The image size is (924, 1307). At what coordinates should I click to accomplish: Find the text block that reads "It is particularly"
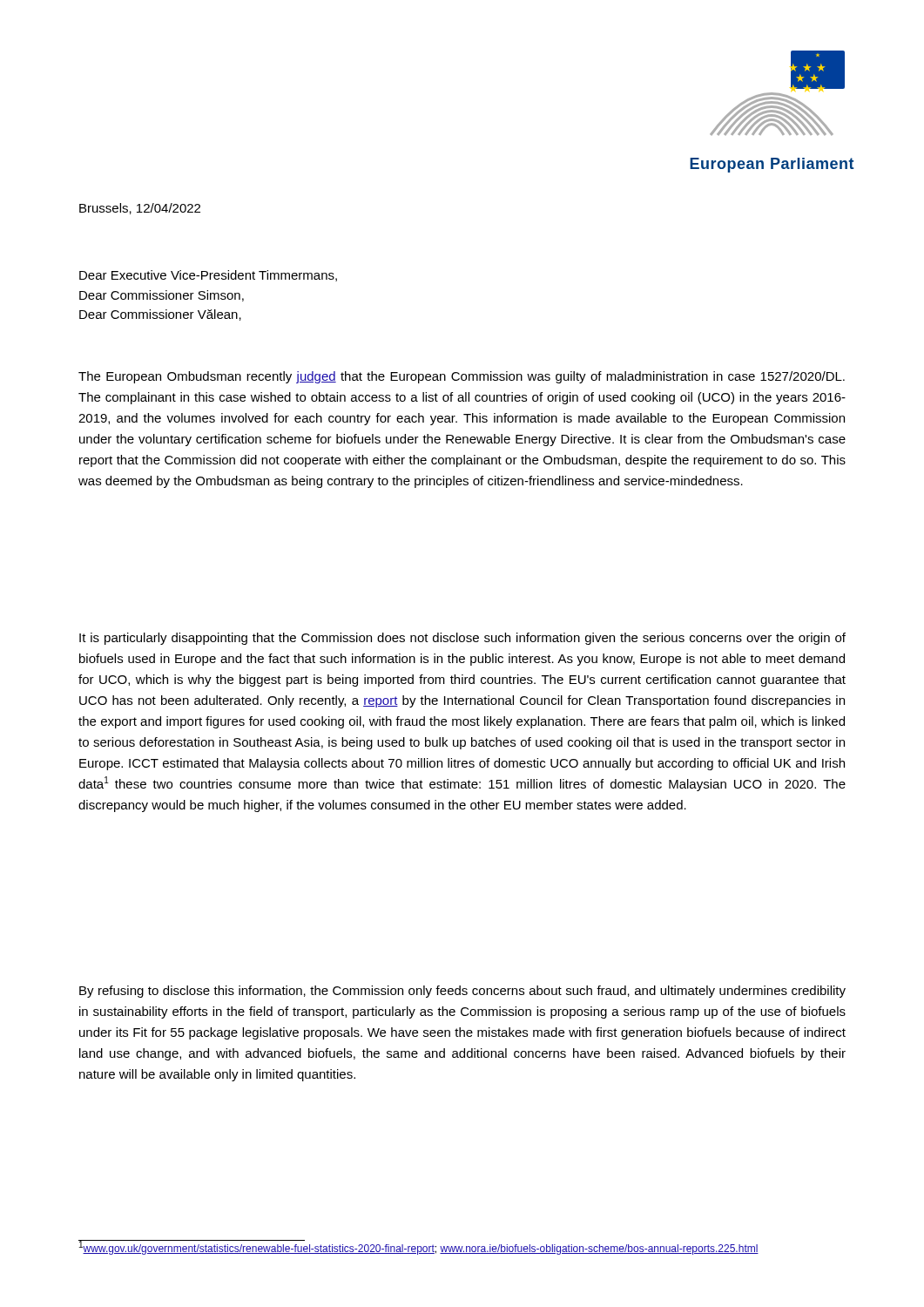[462, 721]
